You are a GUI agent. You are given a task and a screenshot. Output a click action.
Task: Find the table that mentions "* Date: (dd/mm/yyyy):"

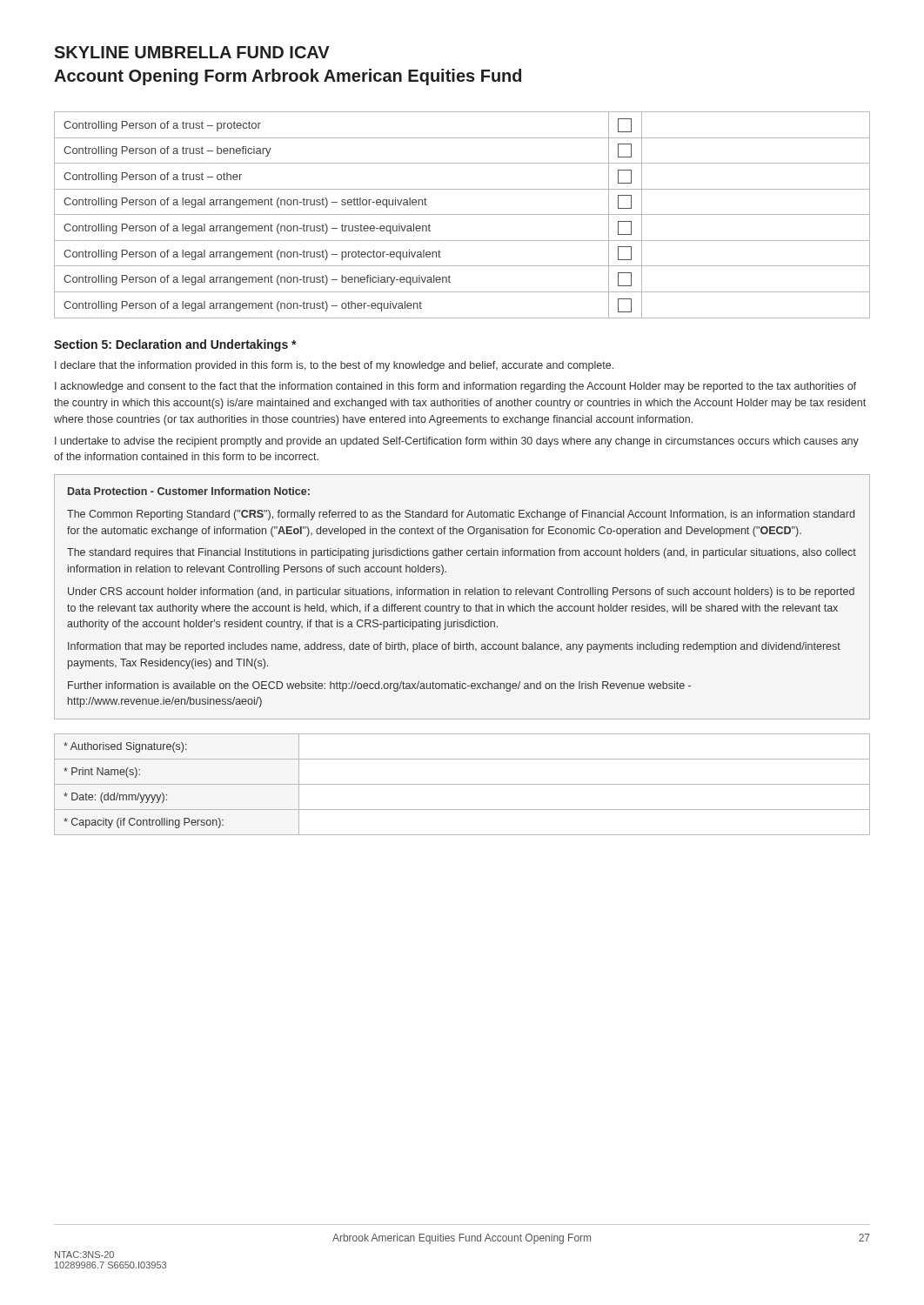tap(462, 784)
